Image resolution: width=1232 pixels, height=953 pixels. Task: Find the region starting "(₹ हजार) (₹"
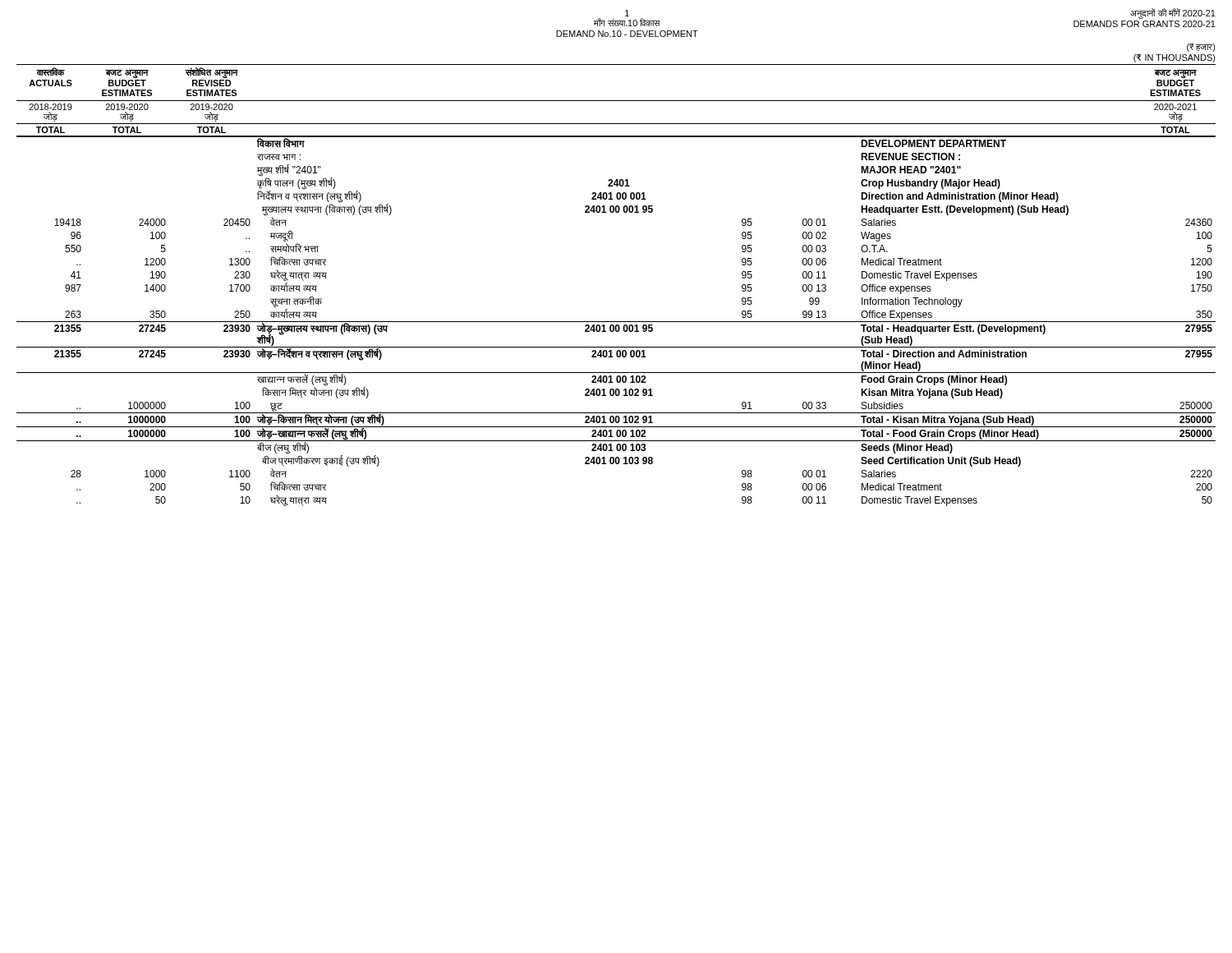point(1174,52)
